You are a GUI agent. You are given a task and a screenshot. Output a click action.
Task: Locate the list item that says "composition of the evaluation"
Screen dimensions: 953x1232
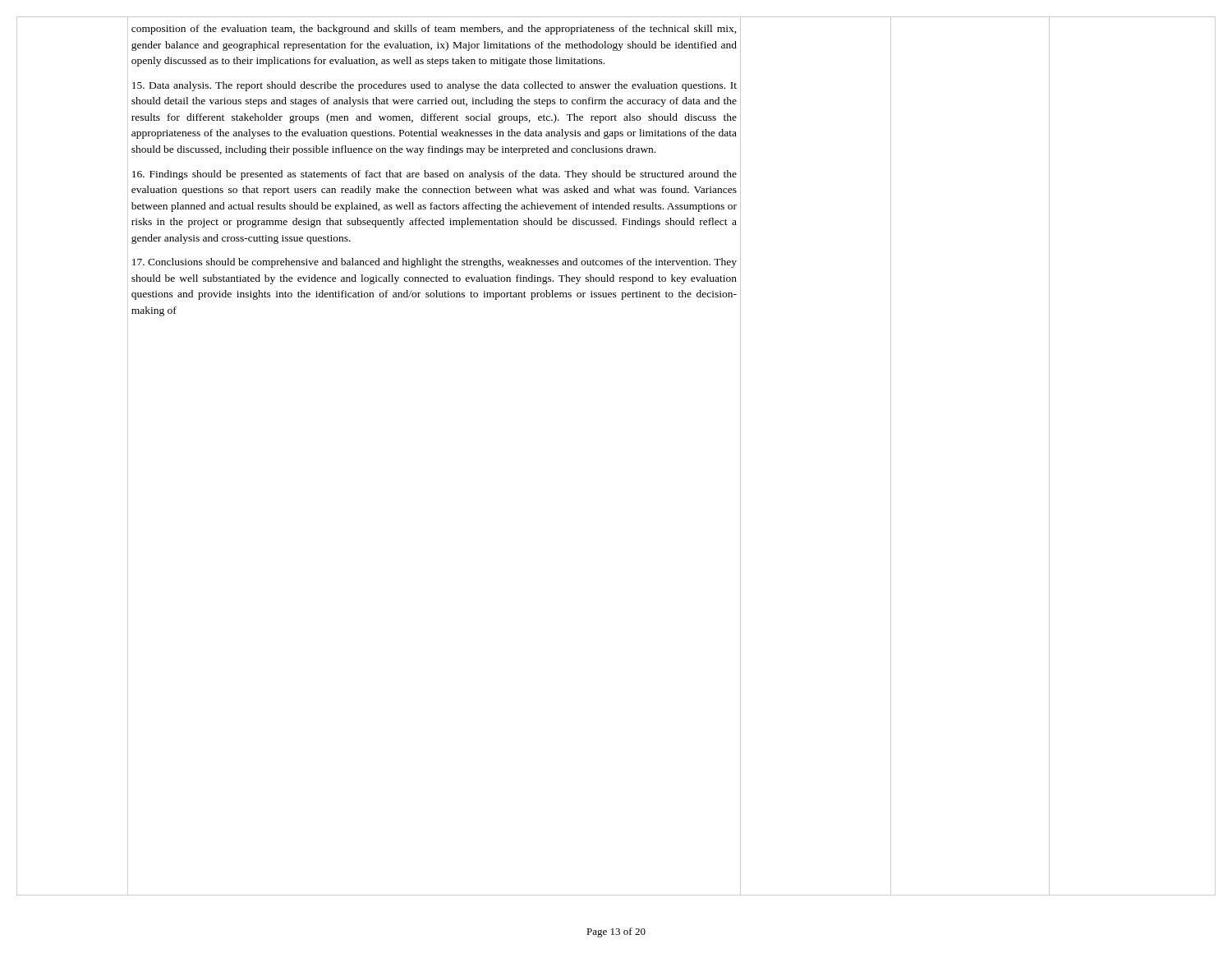click(x=434, y=45)
